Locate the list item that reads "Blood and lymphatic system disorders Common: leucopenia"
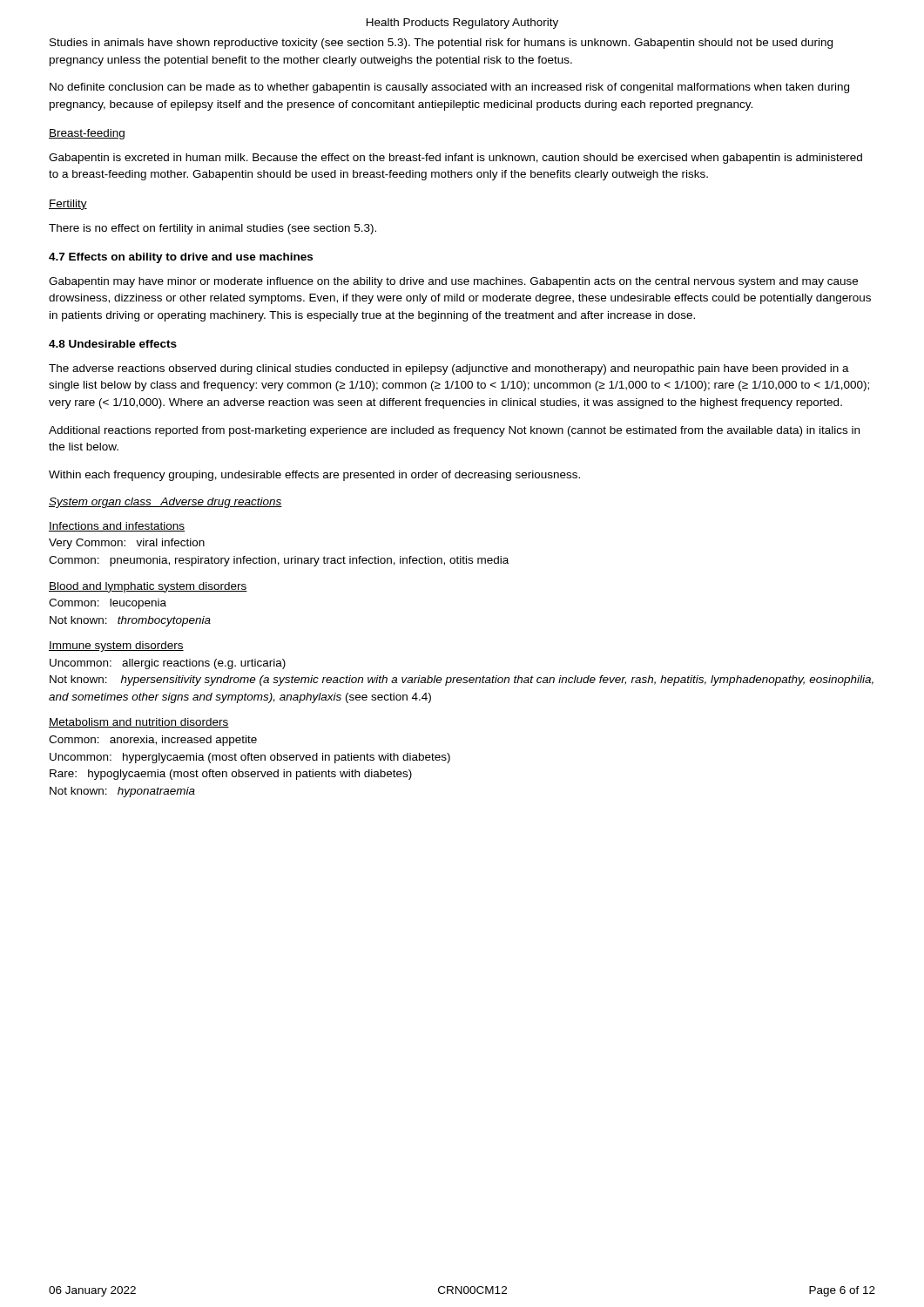This screenshot has height=1307, width=924. point(148,603)
